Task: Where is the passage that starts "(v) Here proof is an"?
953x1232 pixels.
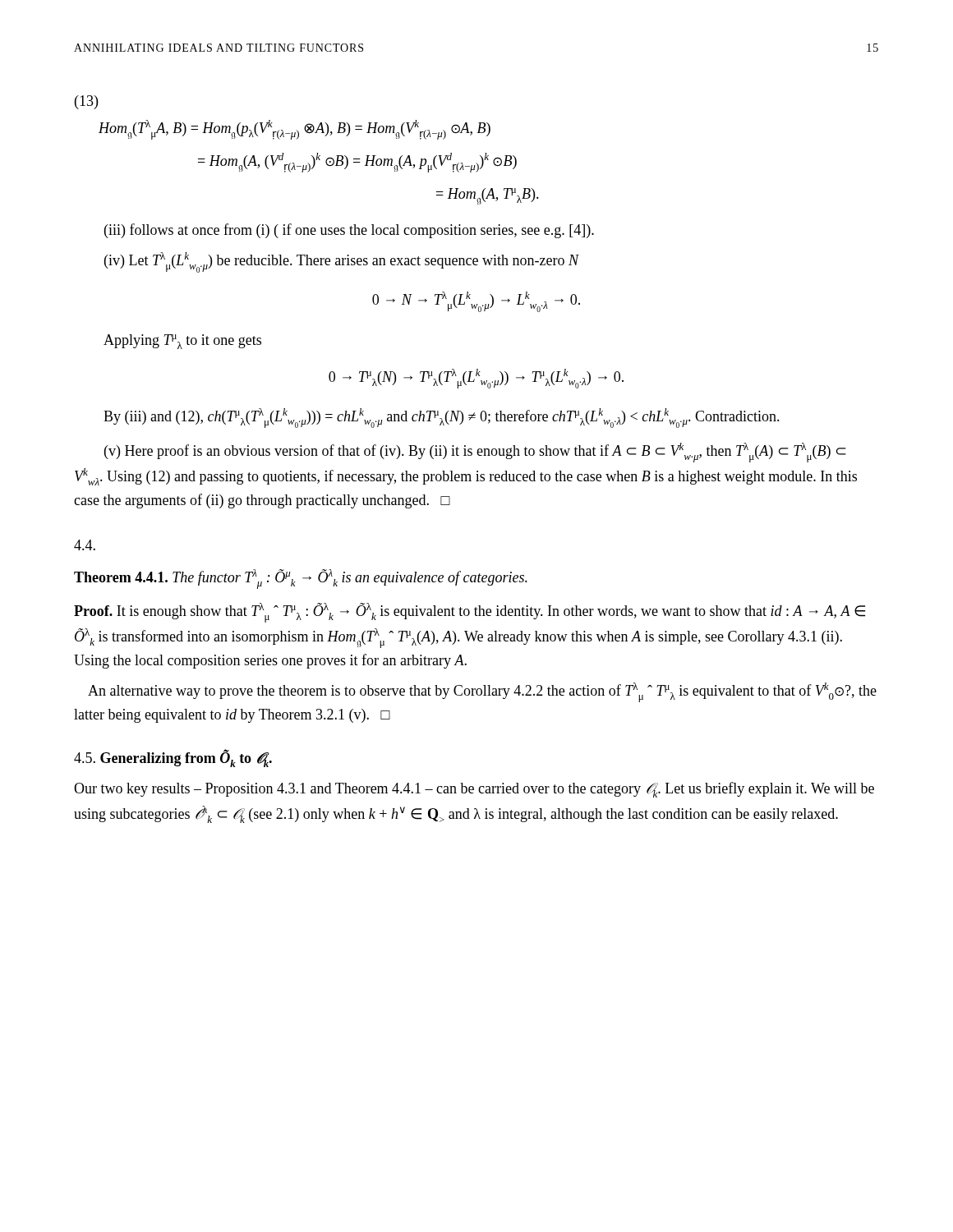Action: 466,474
